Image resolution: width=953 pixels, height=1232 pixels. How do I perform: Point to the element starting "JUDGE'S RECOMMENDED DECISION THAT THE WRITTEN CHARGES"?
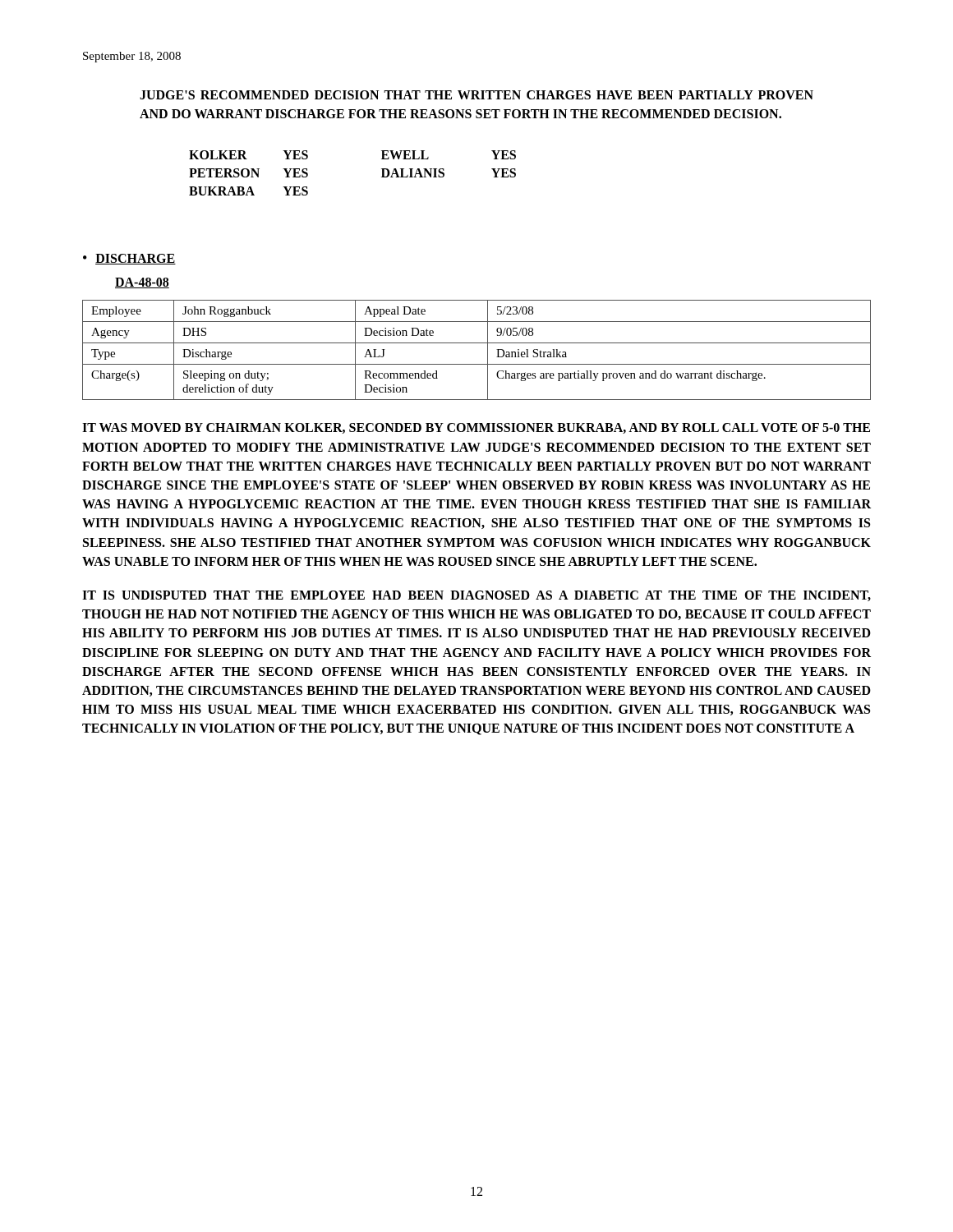tap(476, 104)
